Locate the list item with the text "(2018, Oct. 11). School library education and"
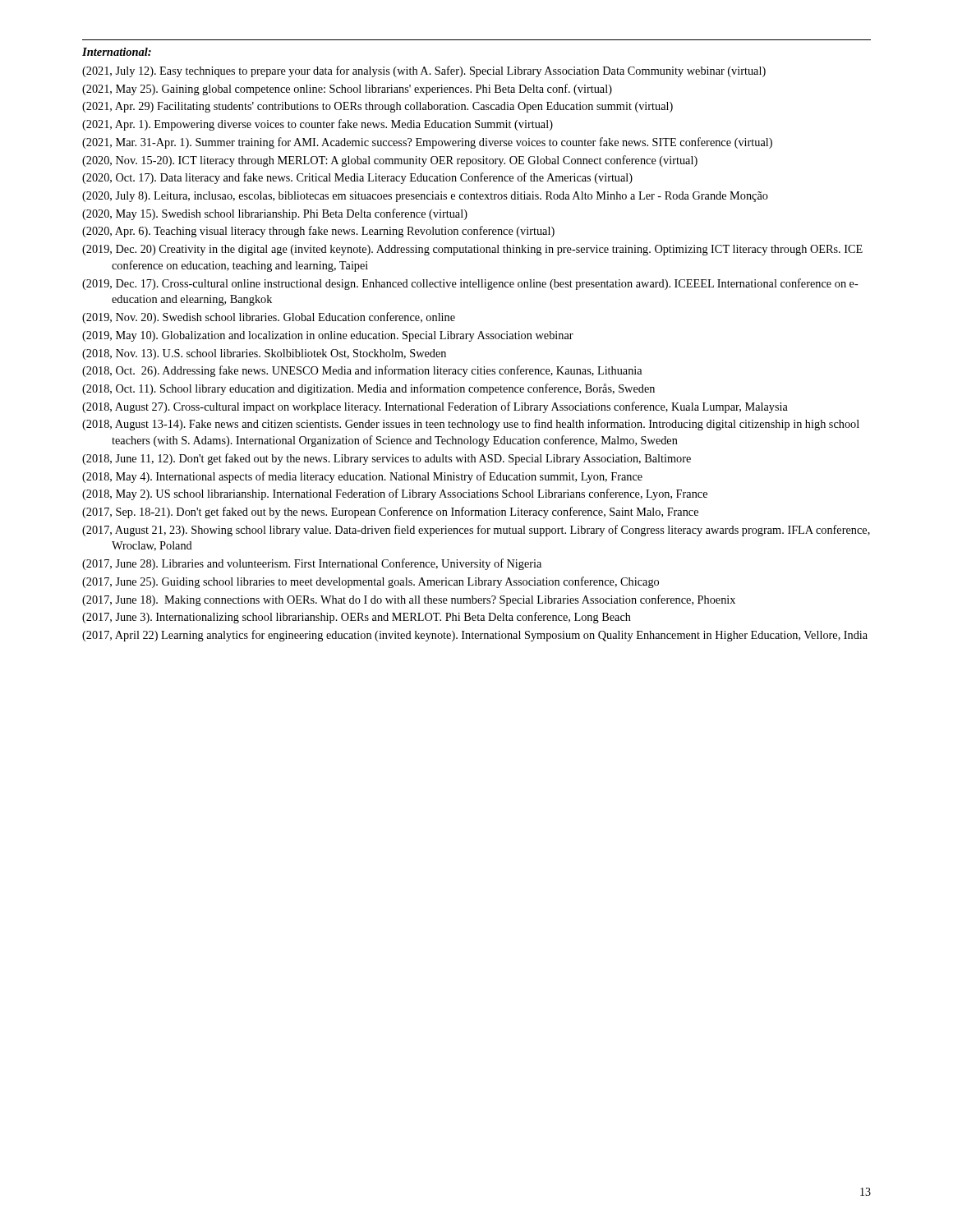The image size is (953, 1232). tap(369, 388)
